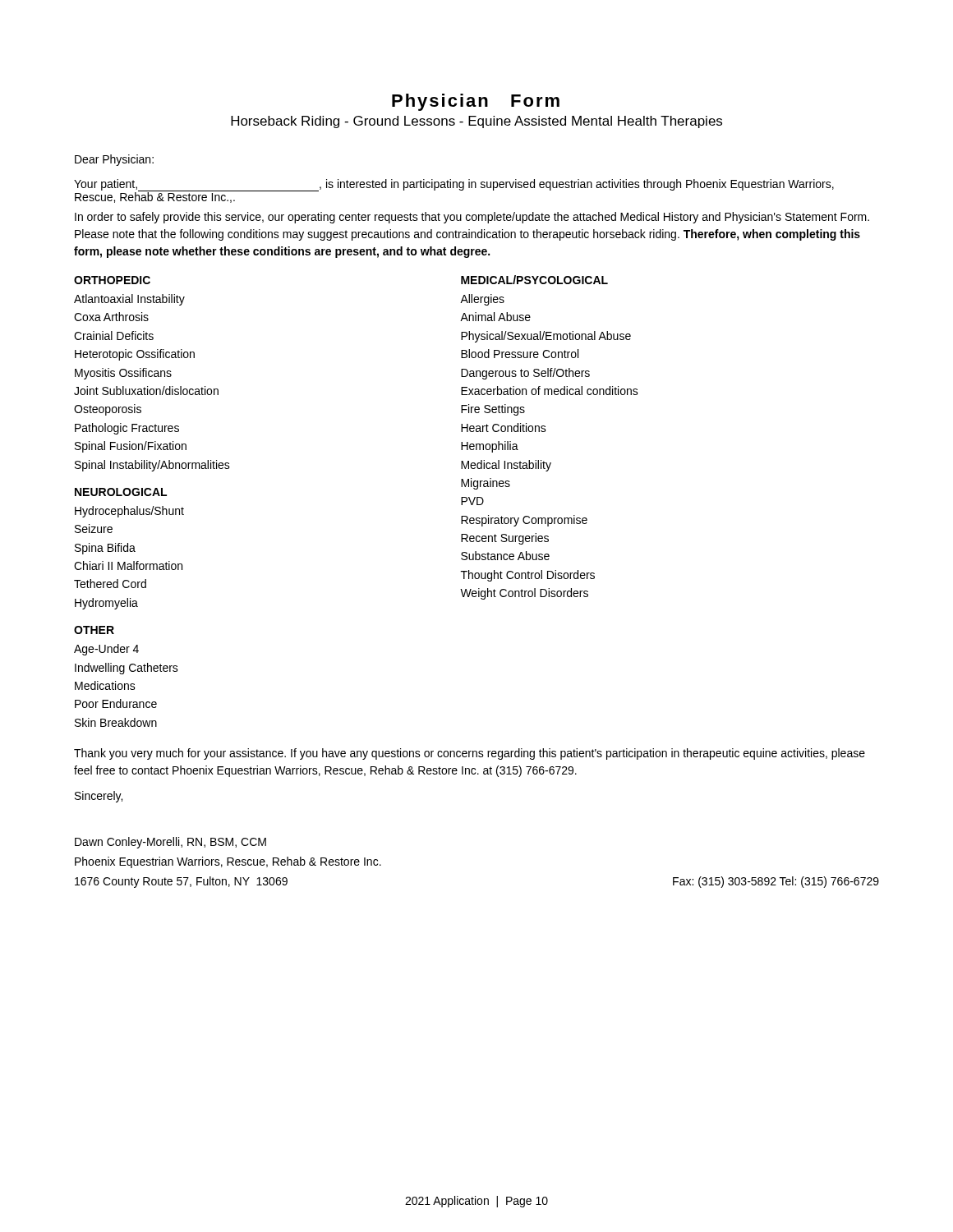
Task: Select the list item containing "Respiratory Compromise"
Action: click(524, 520)
